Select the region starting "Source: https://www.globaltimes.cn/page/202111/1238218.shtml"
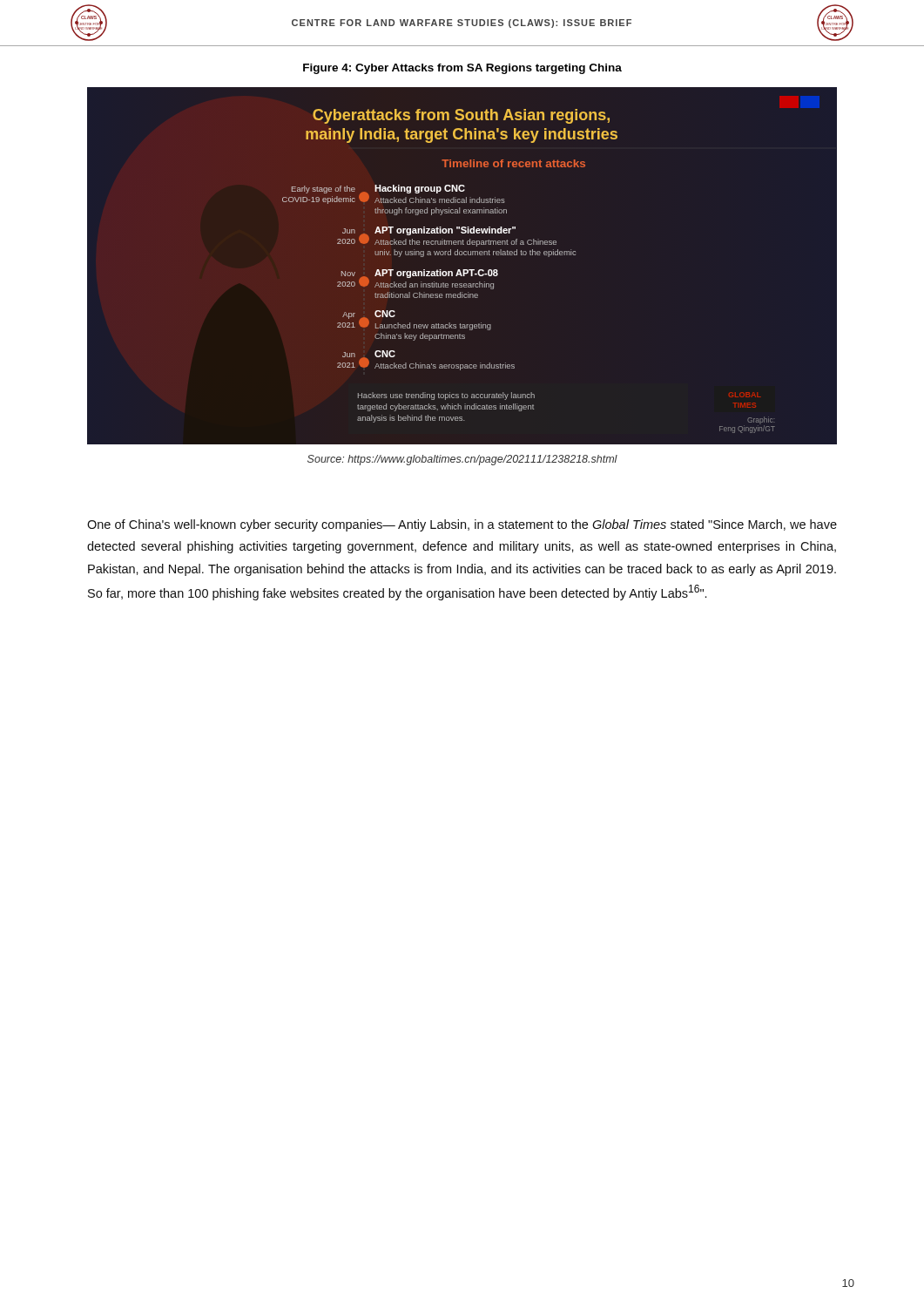The width and height of the screenshot is (924, 1307). tap(462, 459)
